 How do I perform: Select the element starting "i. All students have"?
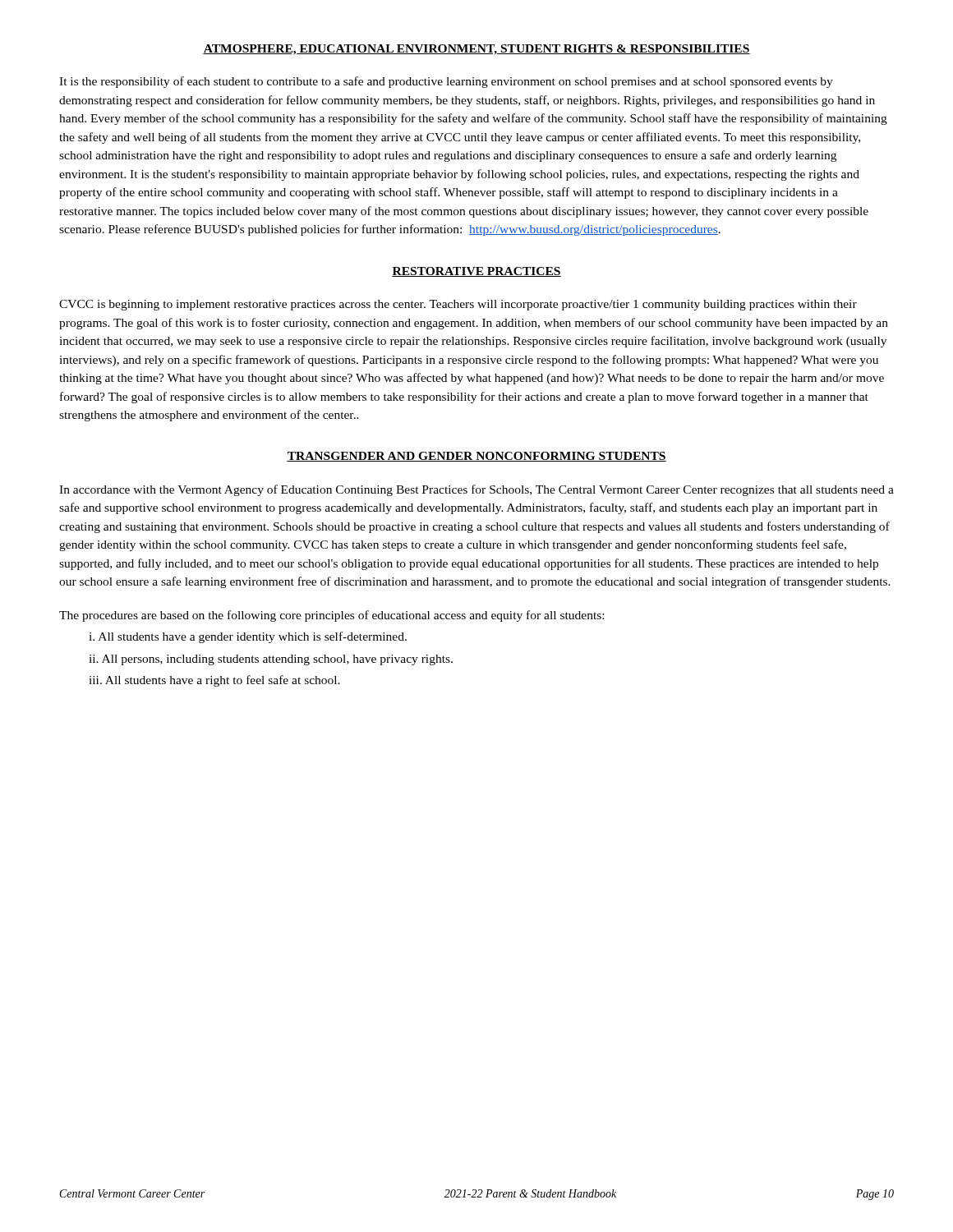pos(248,637)
